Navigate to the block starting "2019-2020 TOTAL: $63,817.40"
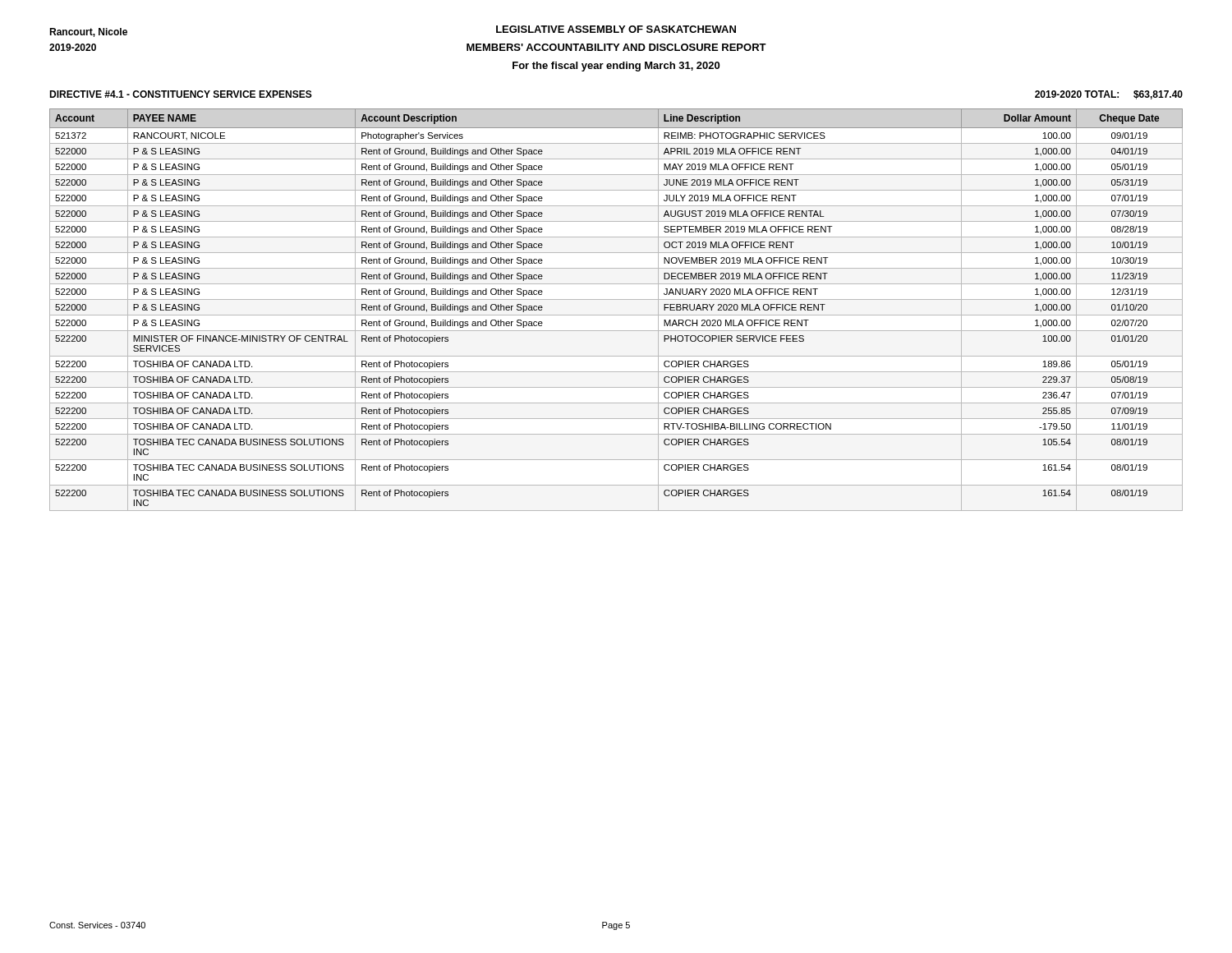 (1109, 94)
